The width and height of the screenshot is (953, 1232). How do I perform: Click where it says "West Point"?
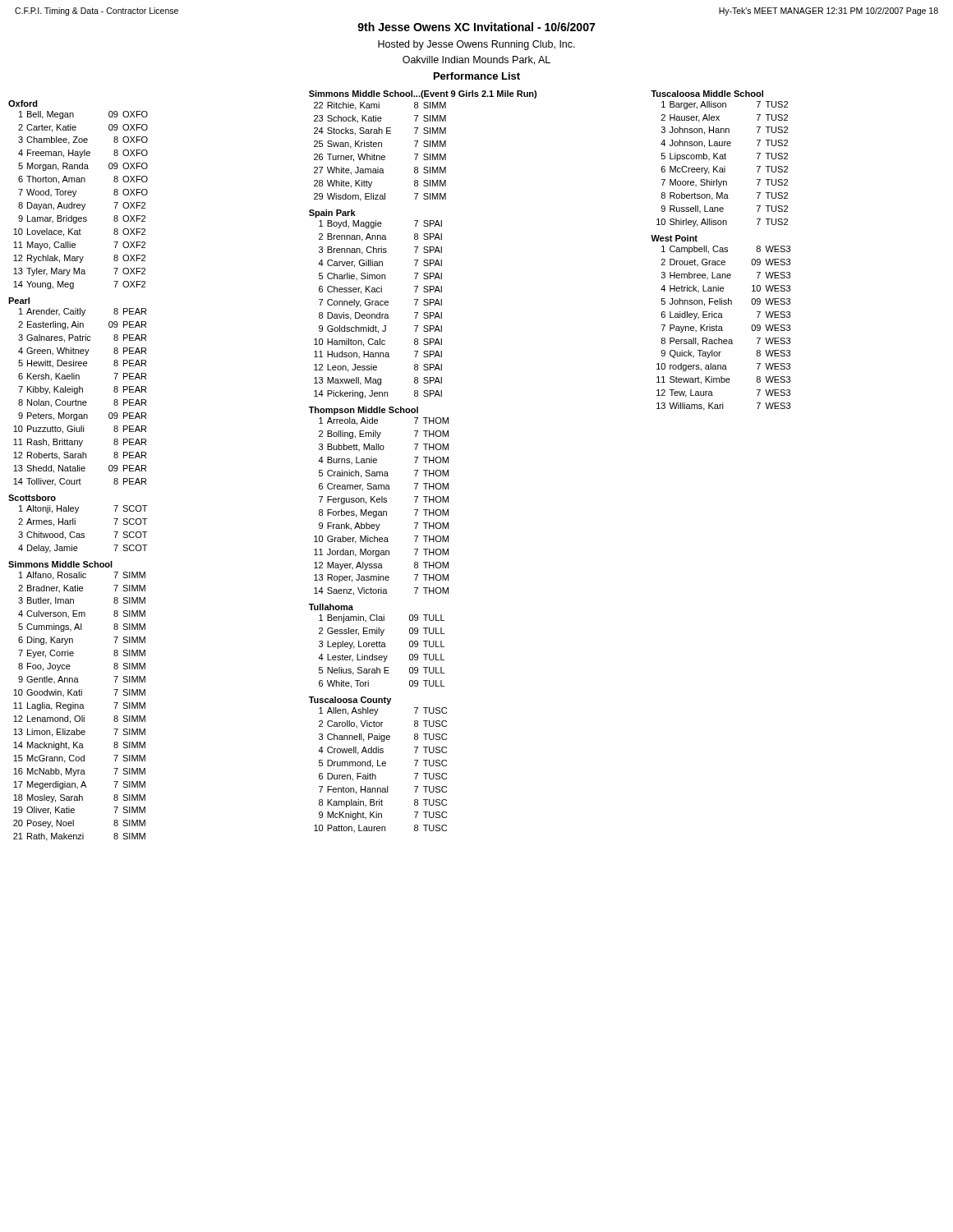[x=674, y=238]
